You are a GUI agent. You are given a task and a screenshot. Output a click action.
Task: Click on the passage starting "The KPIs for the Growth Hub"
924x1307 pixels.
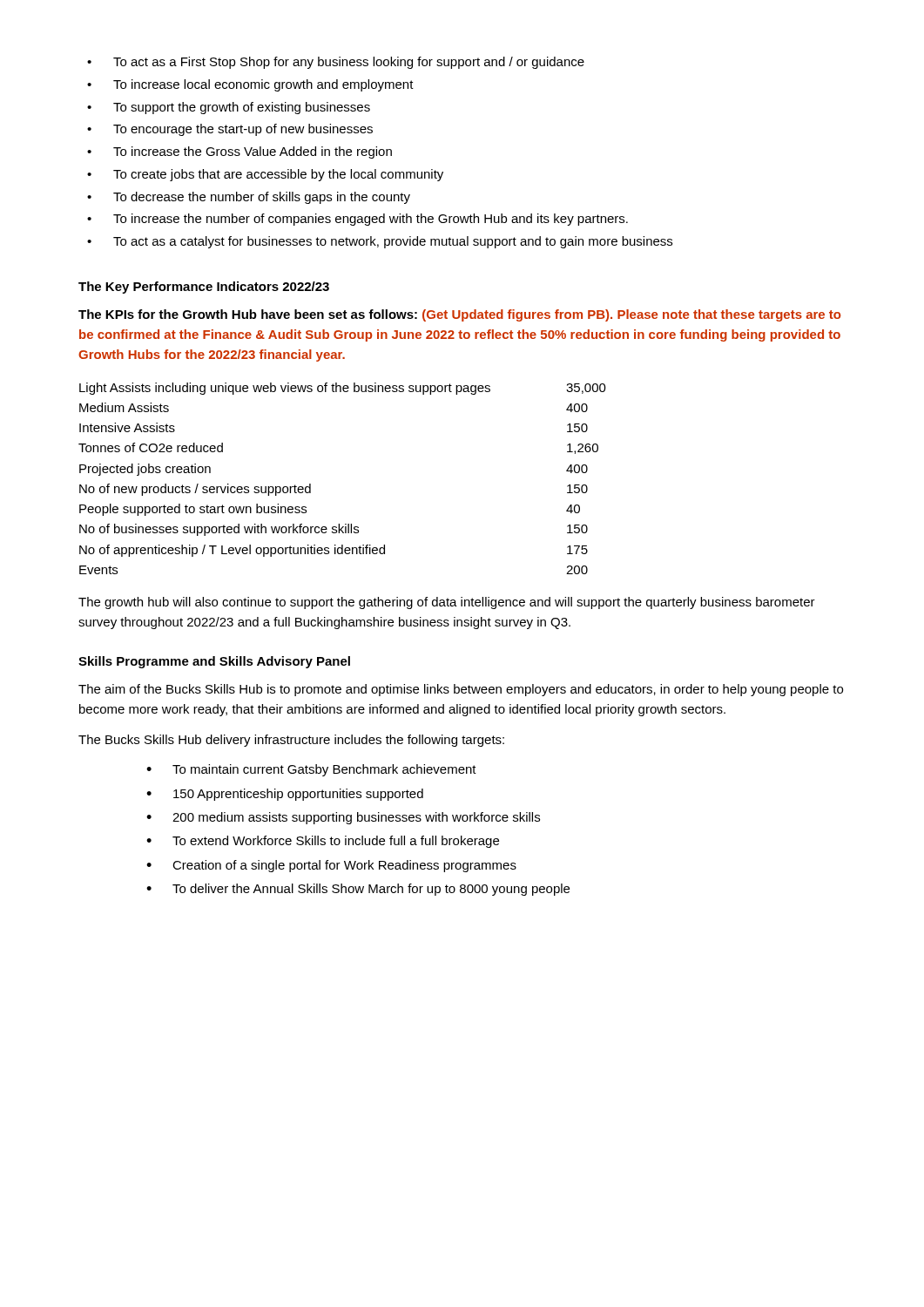pyautogui.click(x=460, y=334)
